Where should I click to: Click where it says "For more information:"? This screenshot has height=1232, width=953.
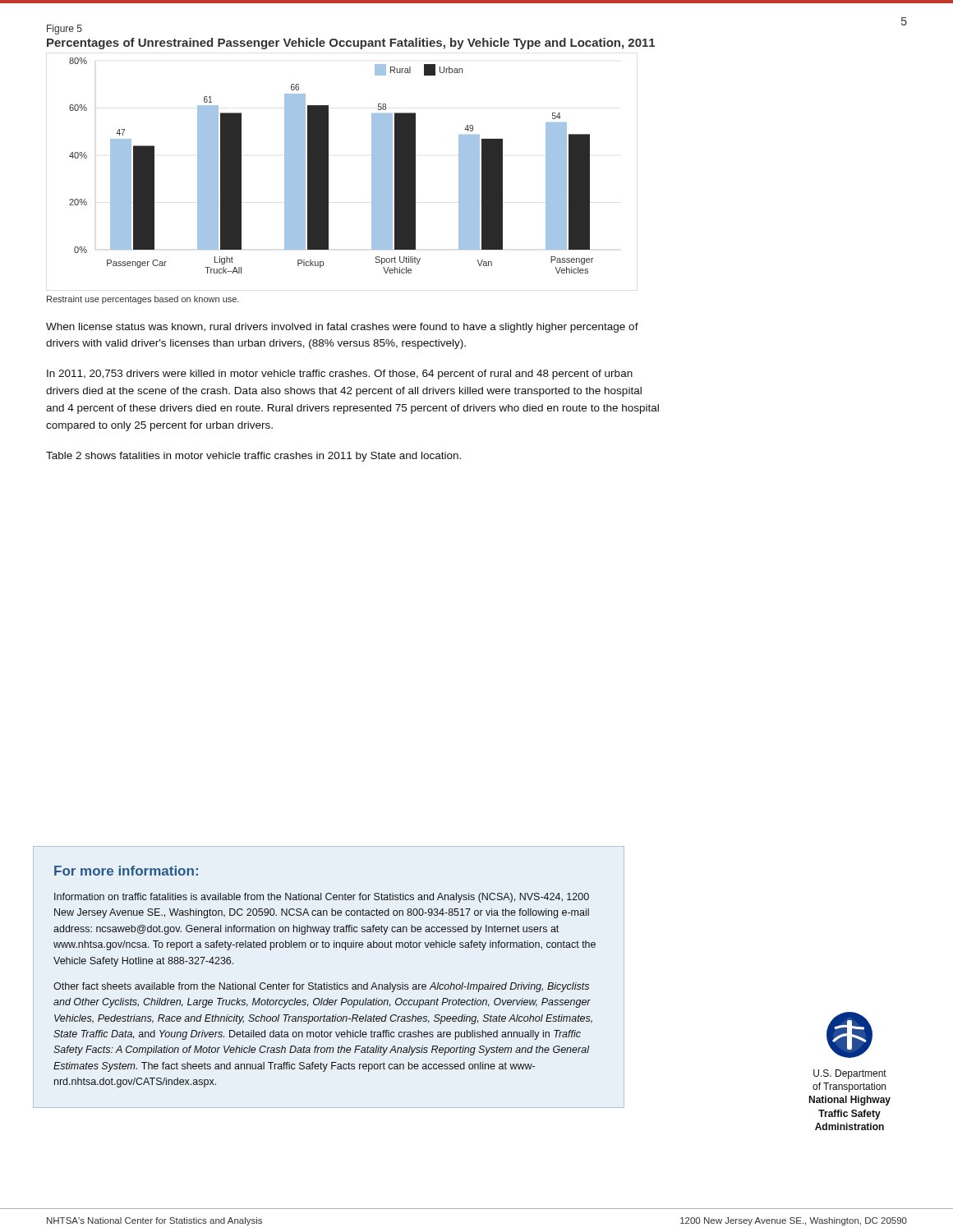126,871
